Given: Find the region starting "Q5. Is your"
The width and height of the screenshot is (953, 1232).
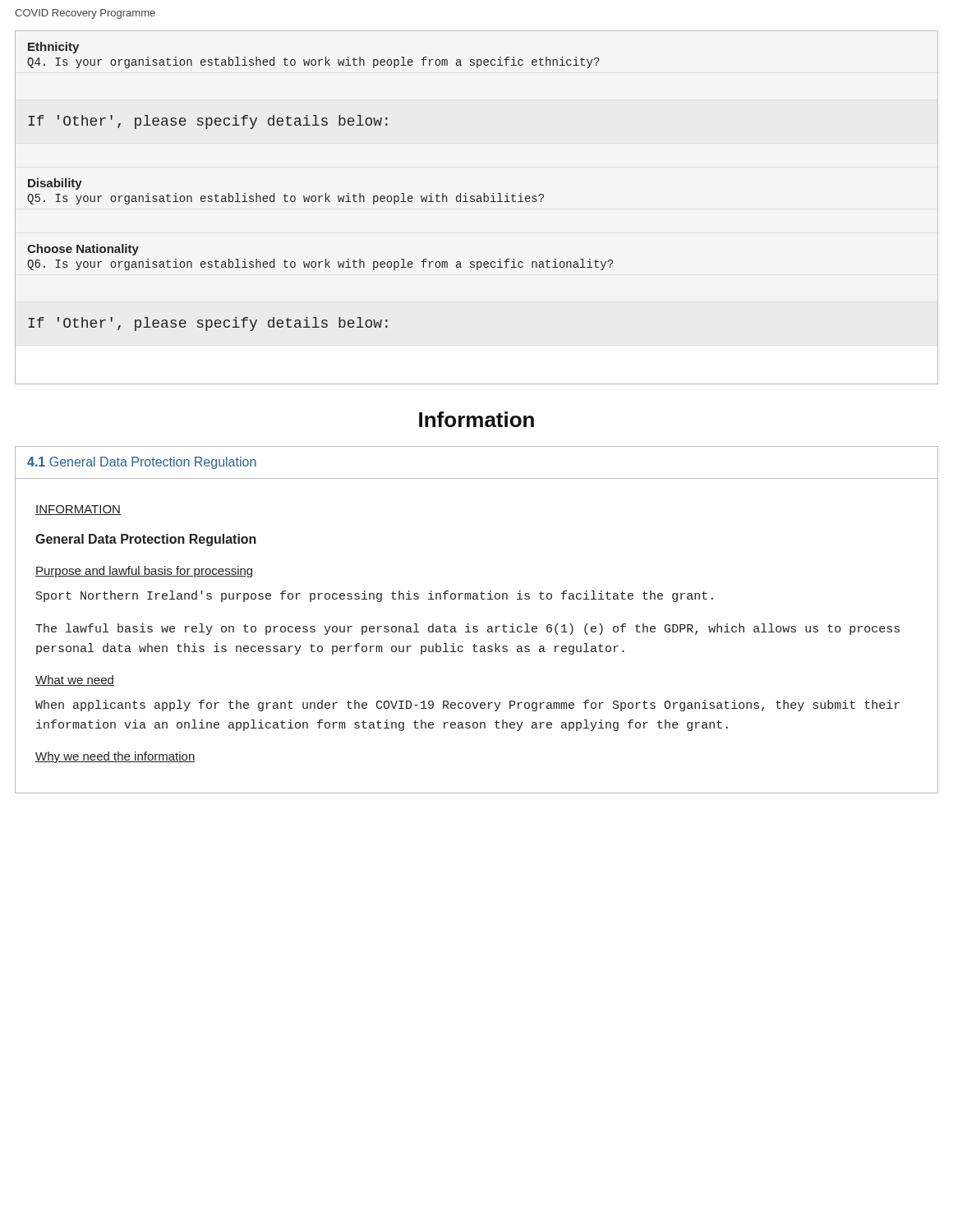Looking at the screenshot, I should click(x=286, y=199).
